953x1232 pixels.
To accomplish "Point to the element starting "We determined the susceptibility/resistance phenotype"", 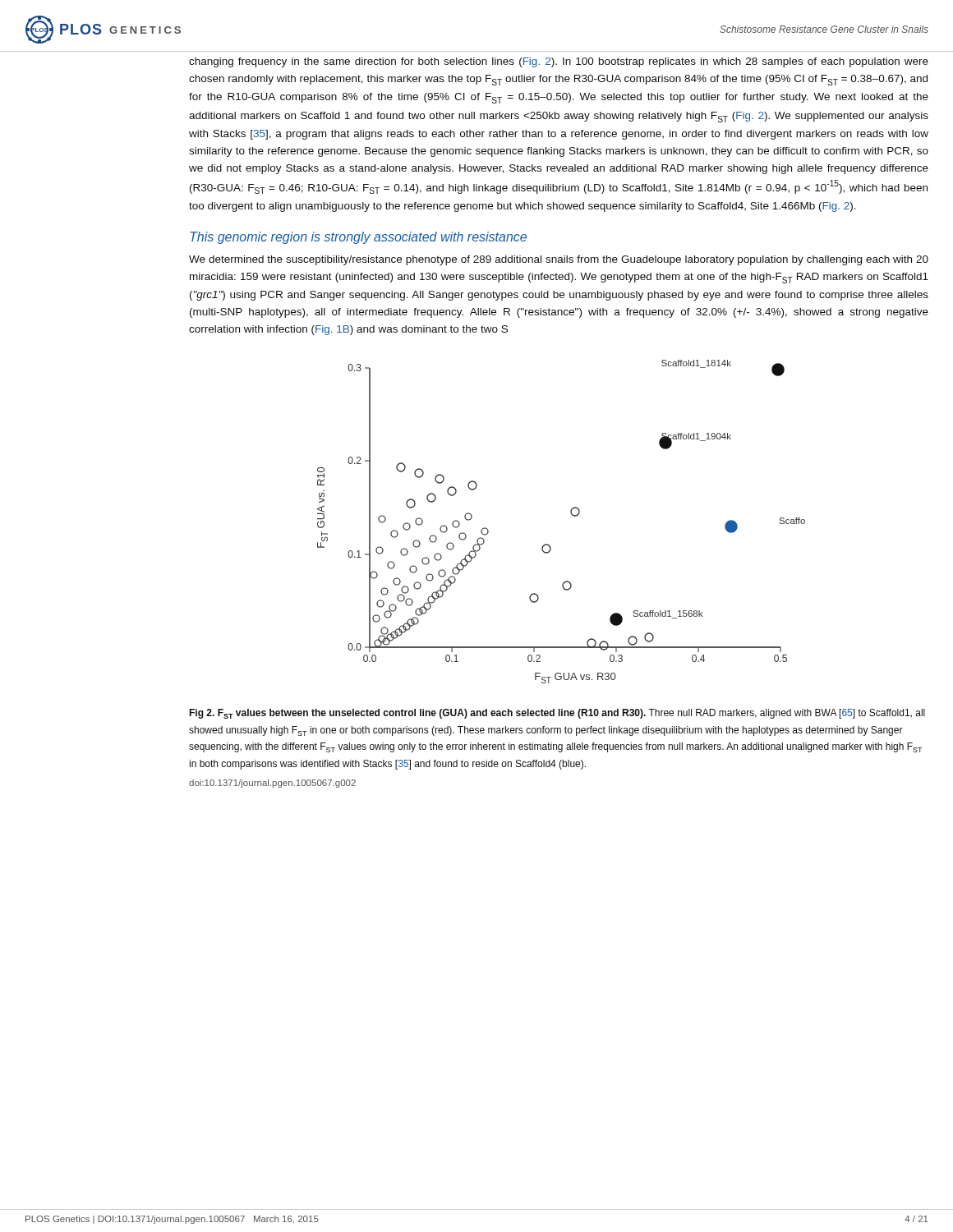I will (559, 294).
